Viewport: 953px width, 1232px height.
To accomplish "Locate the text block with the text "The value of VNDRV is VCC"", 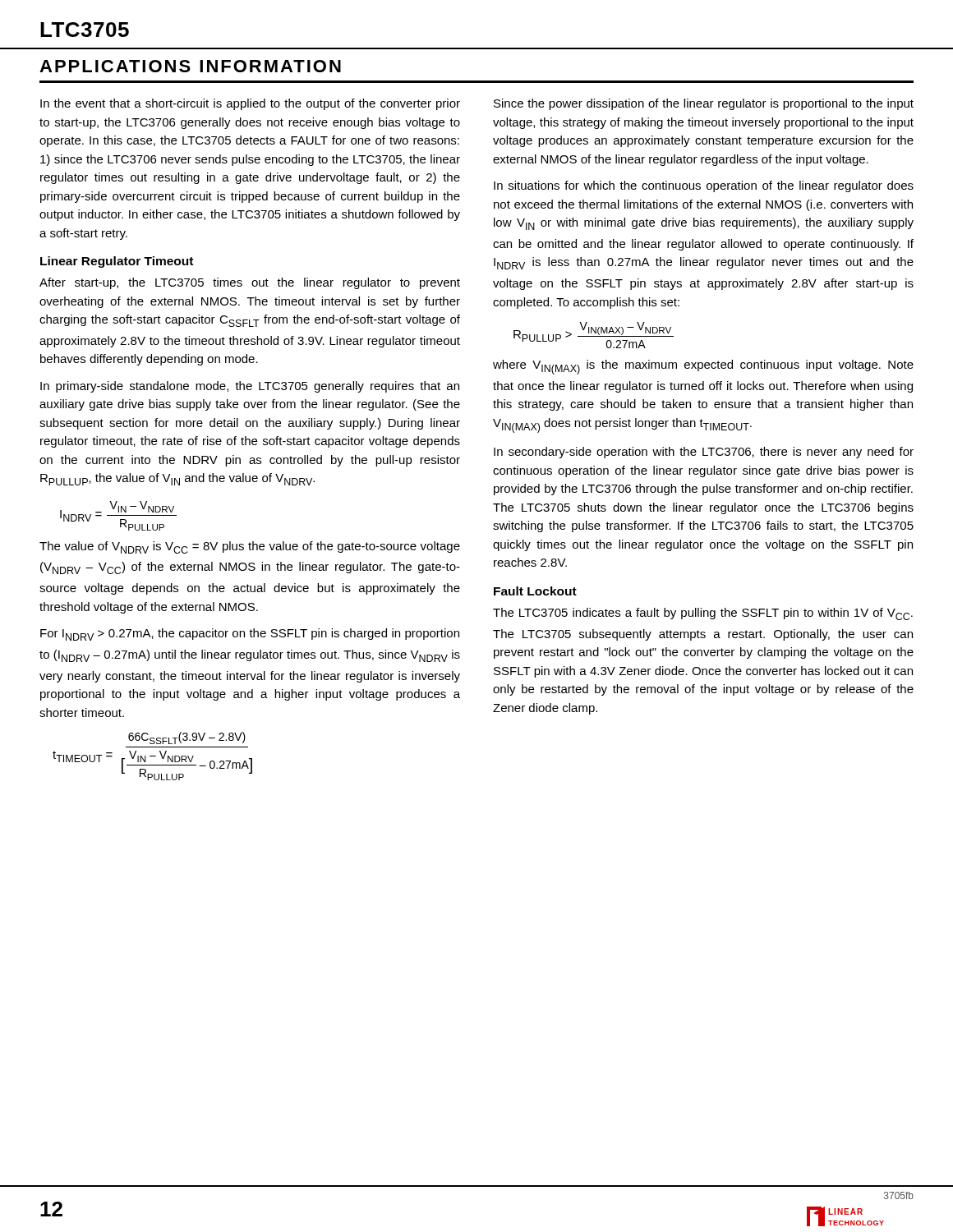I will click(x=250, y=629).
